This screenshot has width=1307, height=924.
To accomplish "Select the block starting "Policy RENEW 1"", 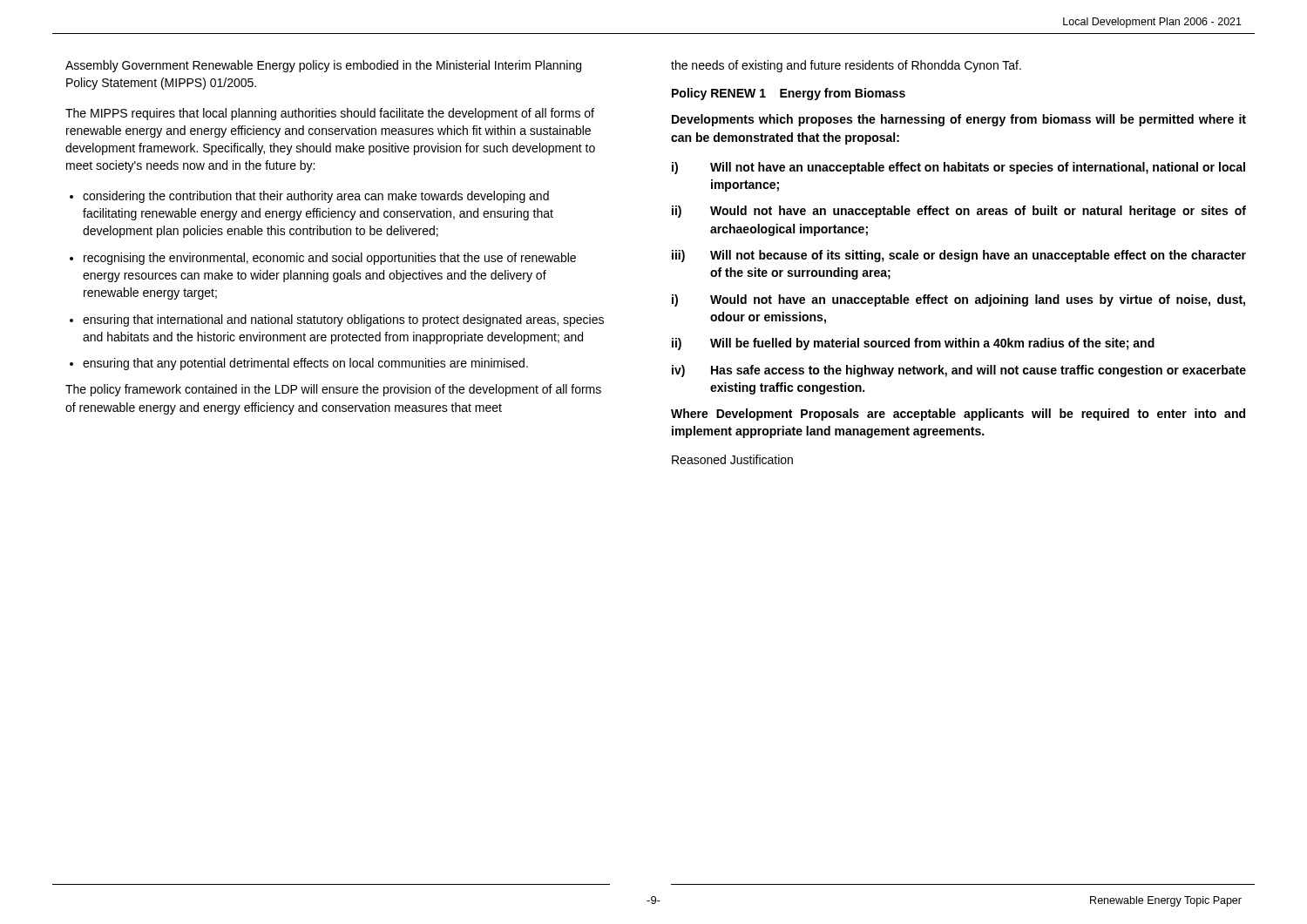I will click(788, 93).
